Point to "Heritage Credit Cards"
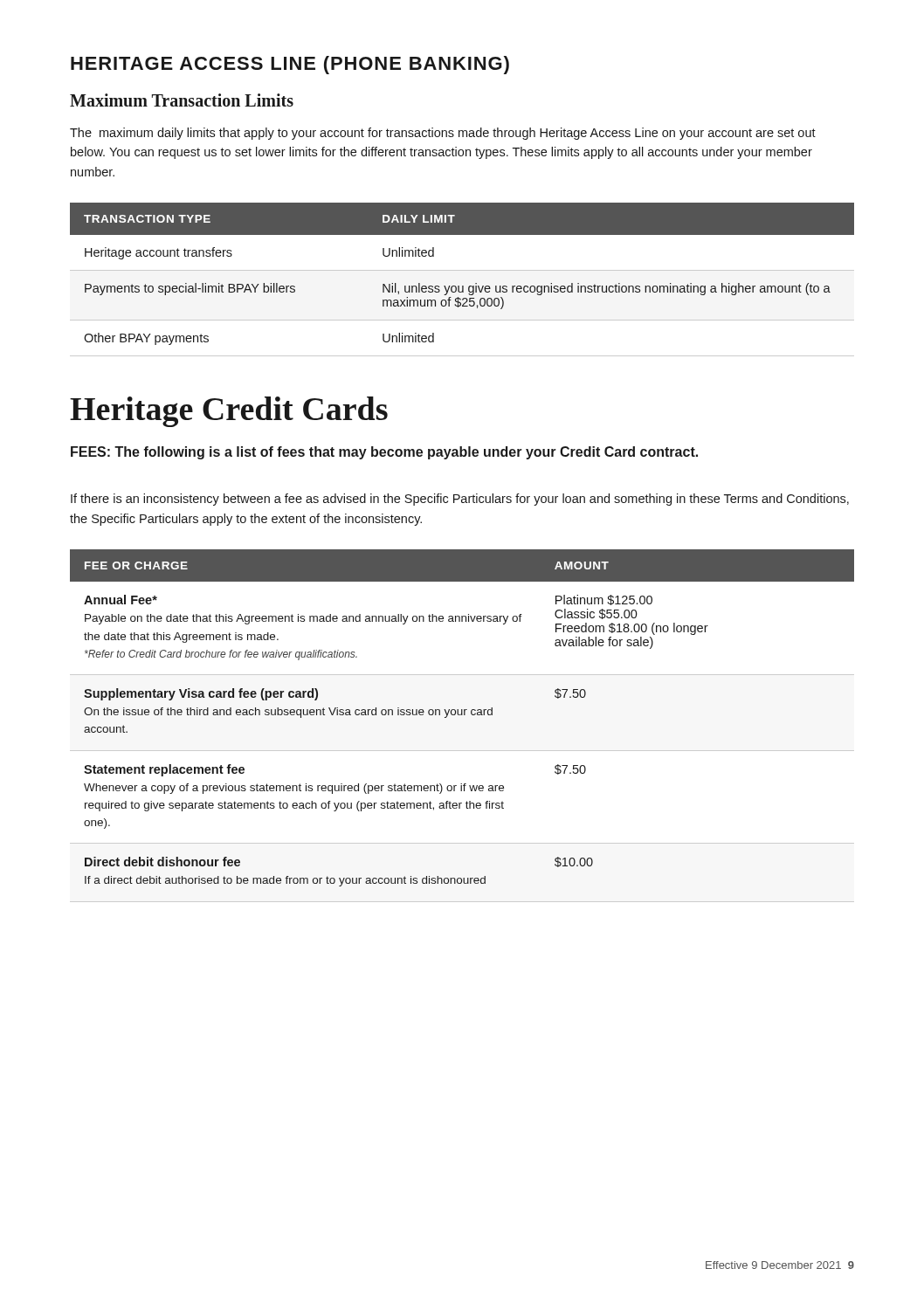The image size is (924, 1310). tap(229, 409)
